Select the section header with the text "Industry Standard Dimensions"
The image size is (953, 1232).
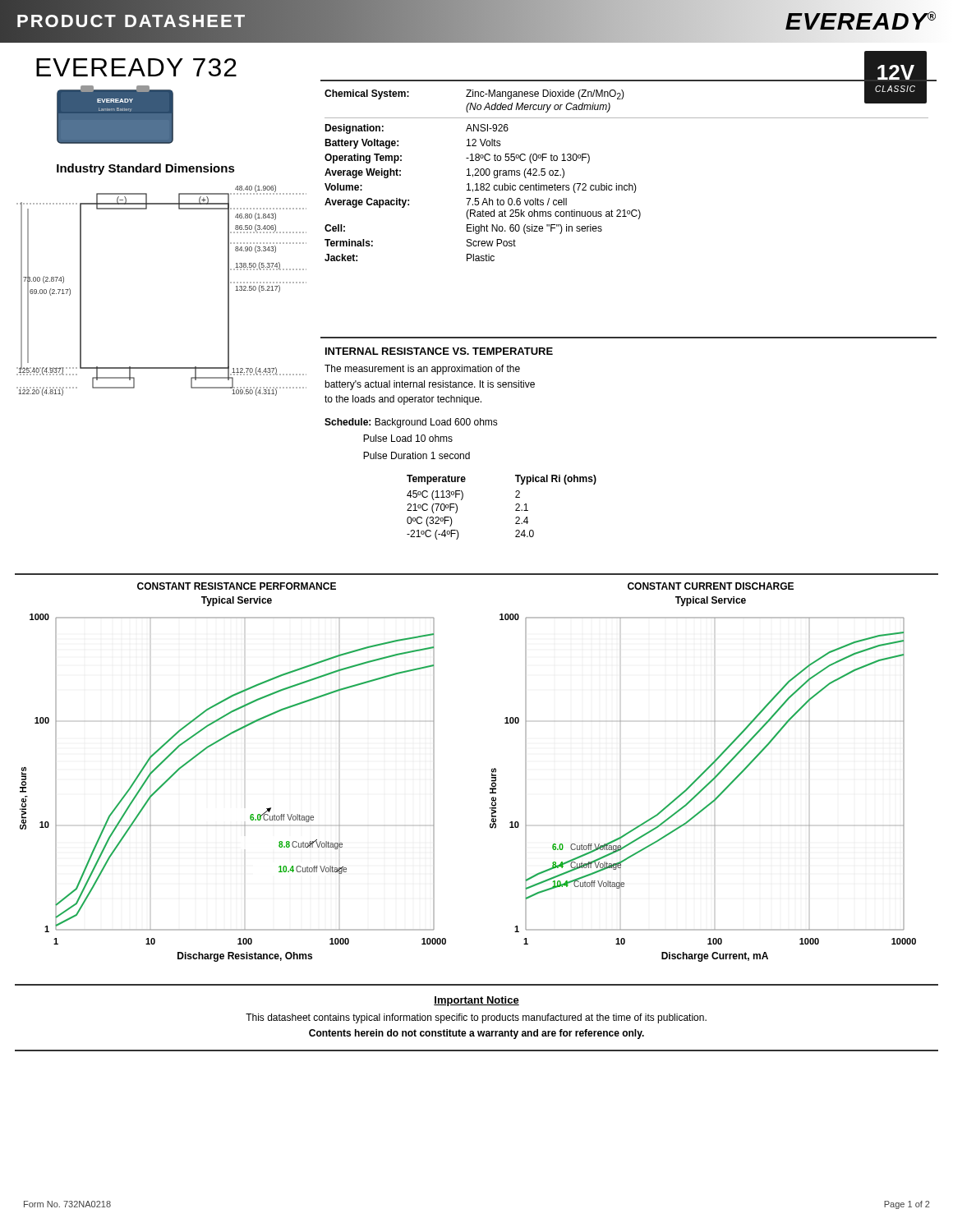click(x=145, y=168)
